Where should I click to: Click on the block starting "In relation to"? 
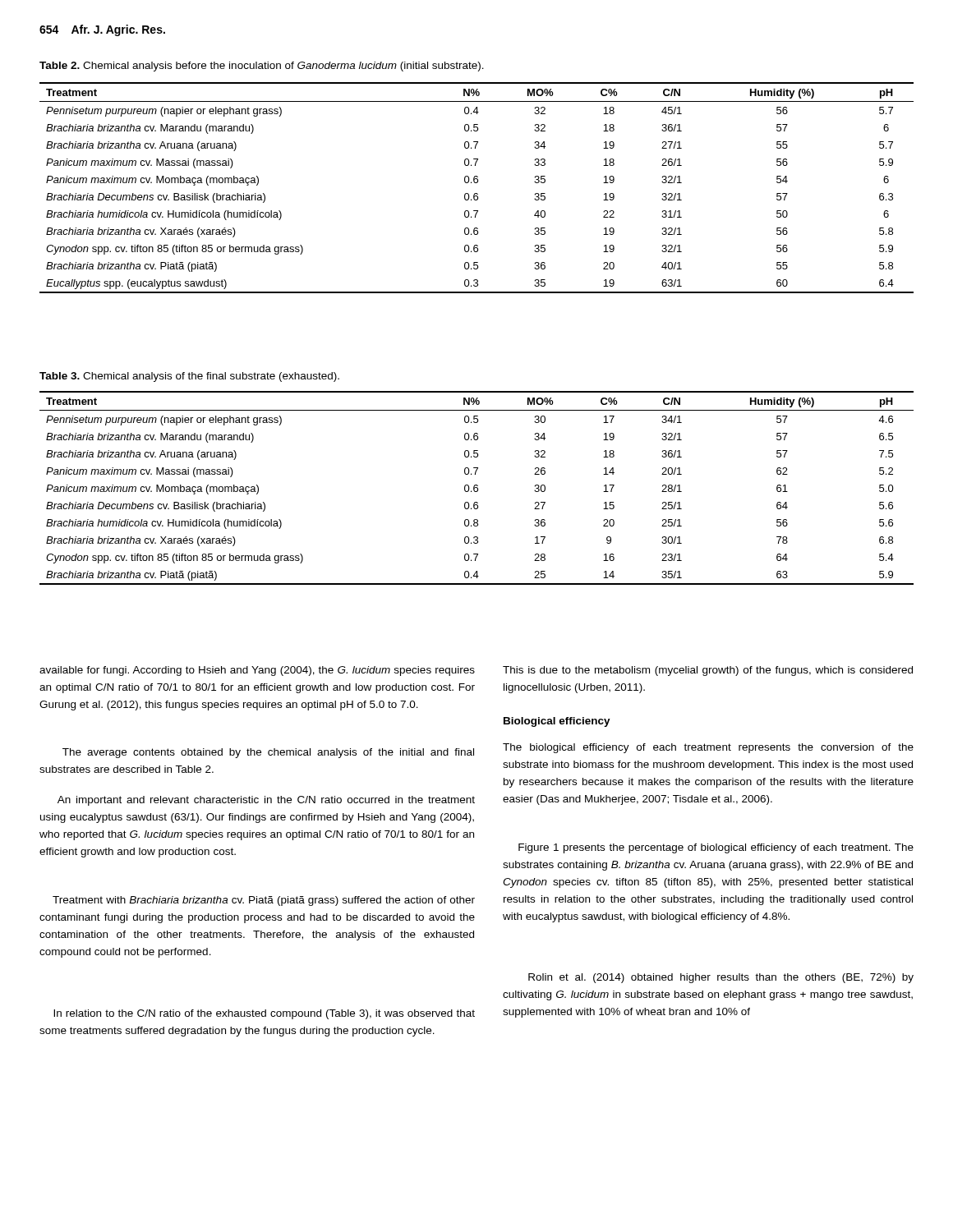[257, 1022]
